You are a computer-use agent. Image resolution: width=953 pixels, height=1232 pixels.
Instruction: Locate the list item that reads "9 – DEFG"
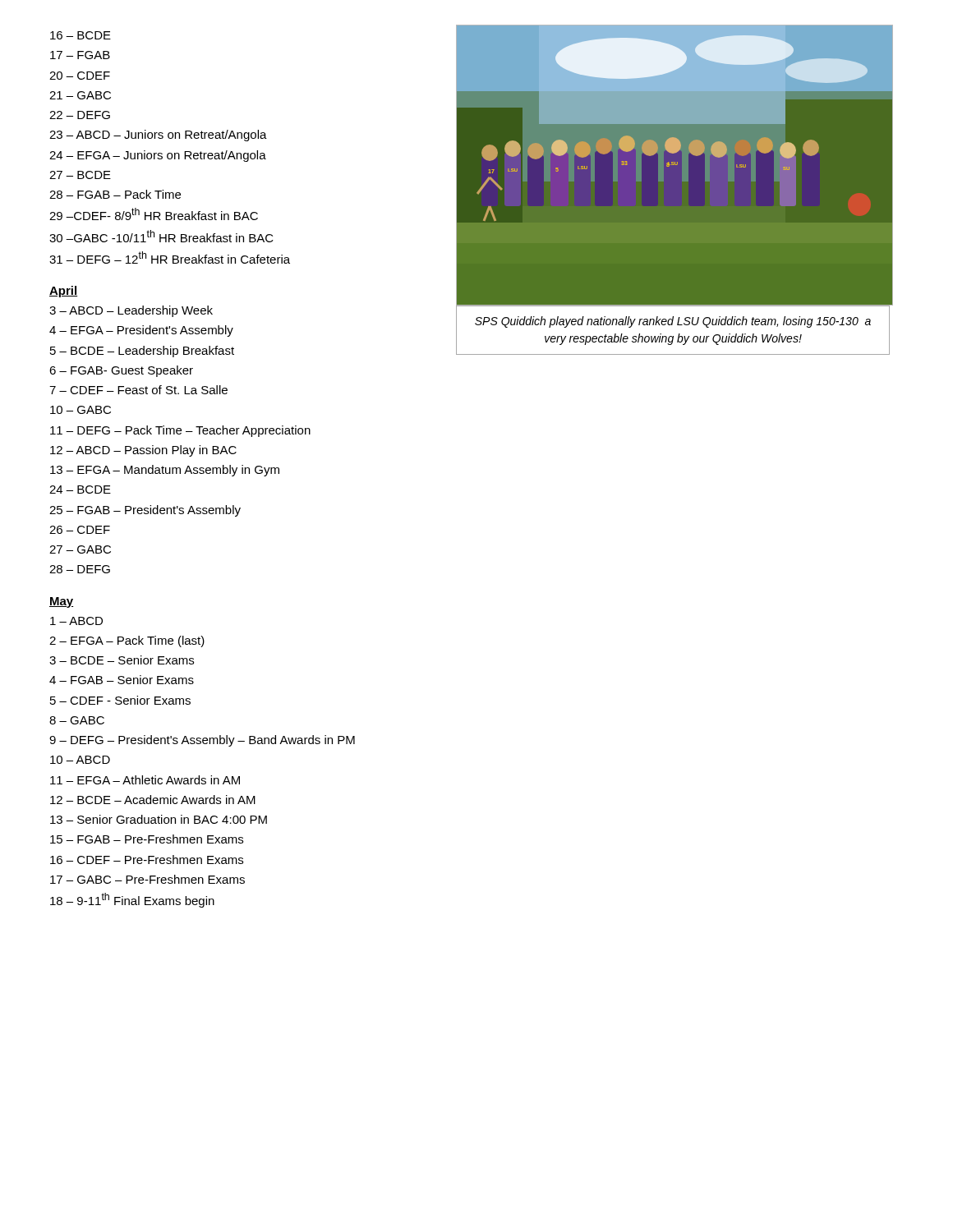202,740
